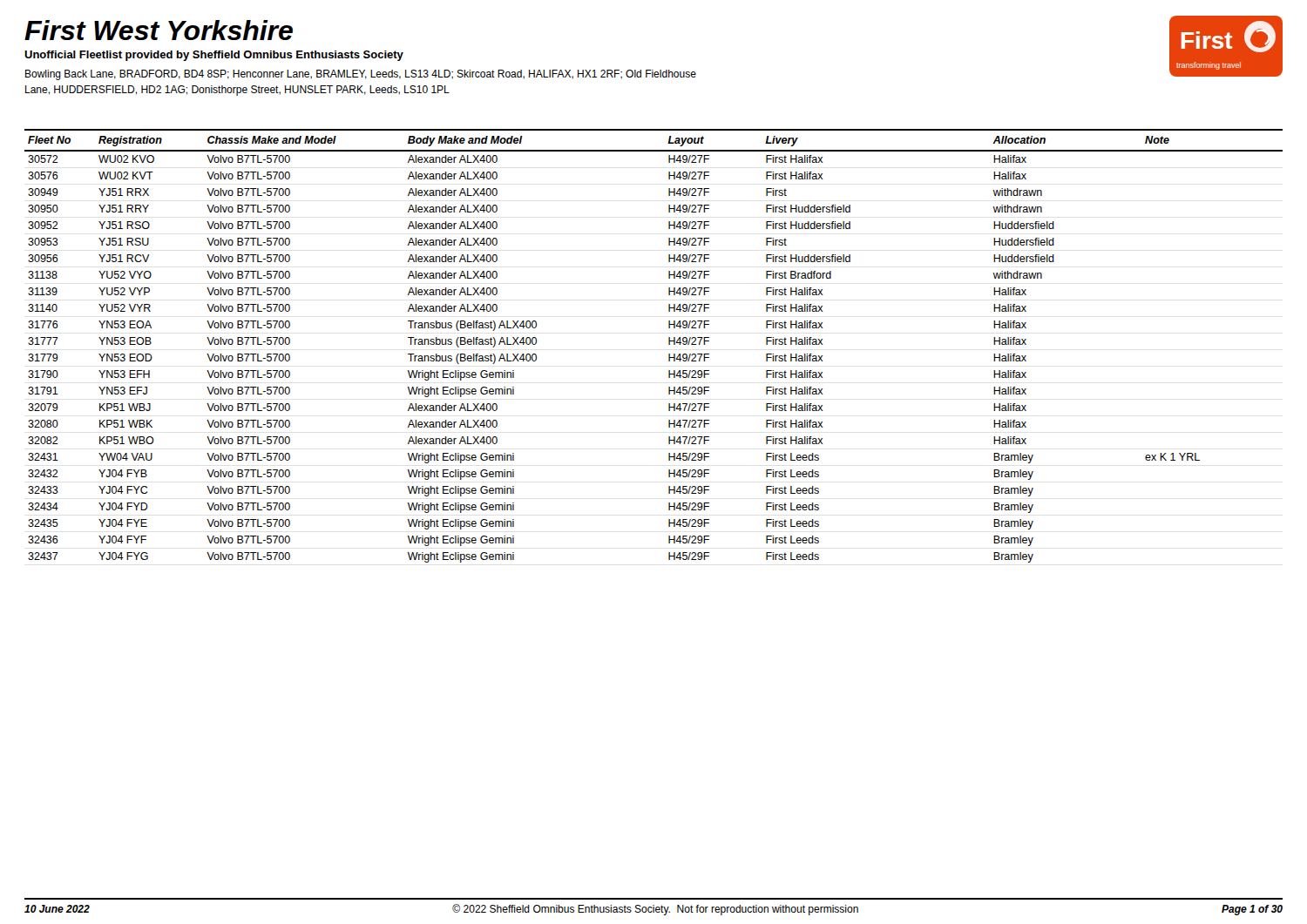
Task: Find the text starting "Unofficial Fleetlist provided by Sheffield Omnibus Enthusiasts"
Action: click(x=214, y=55)
